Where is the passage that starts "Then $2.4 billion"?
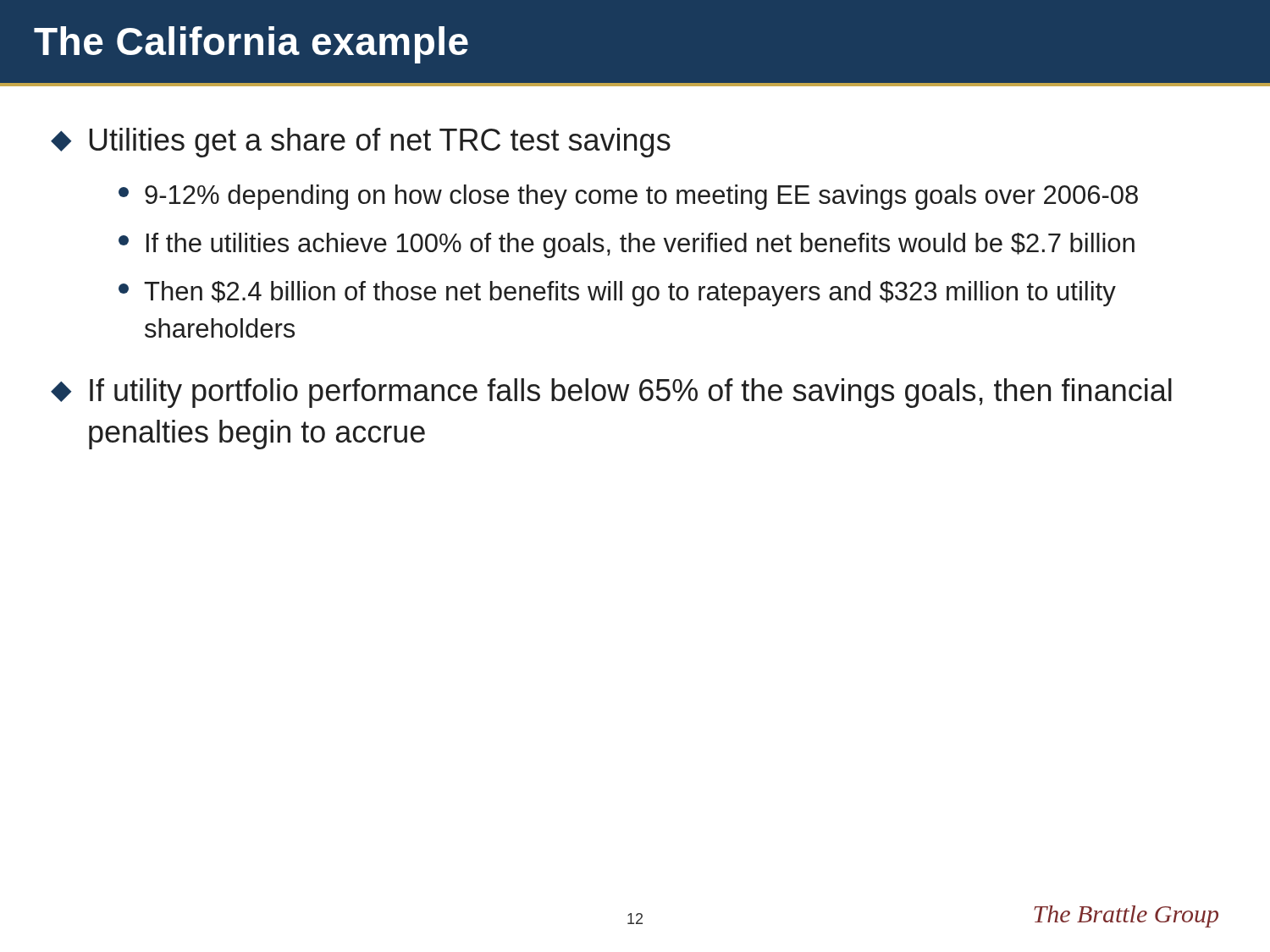The height and width of the screenshot is (952, 1270). (x=669, y=310)
